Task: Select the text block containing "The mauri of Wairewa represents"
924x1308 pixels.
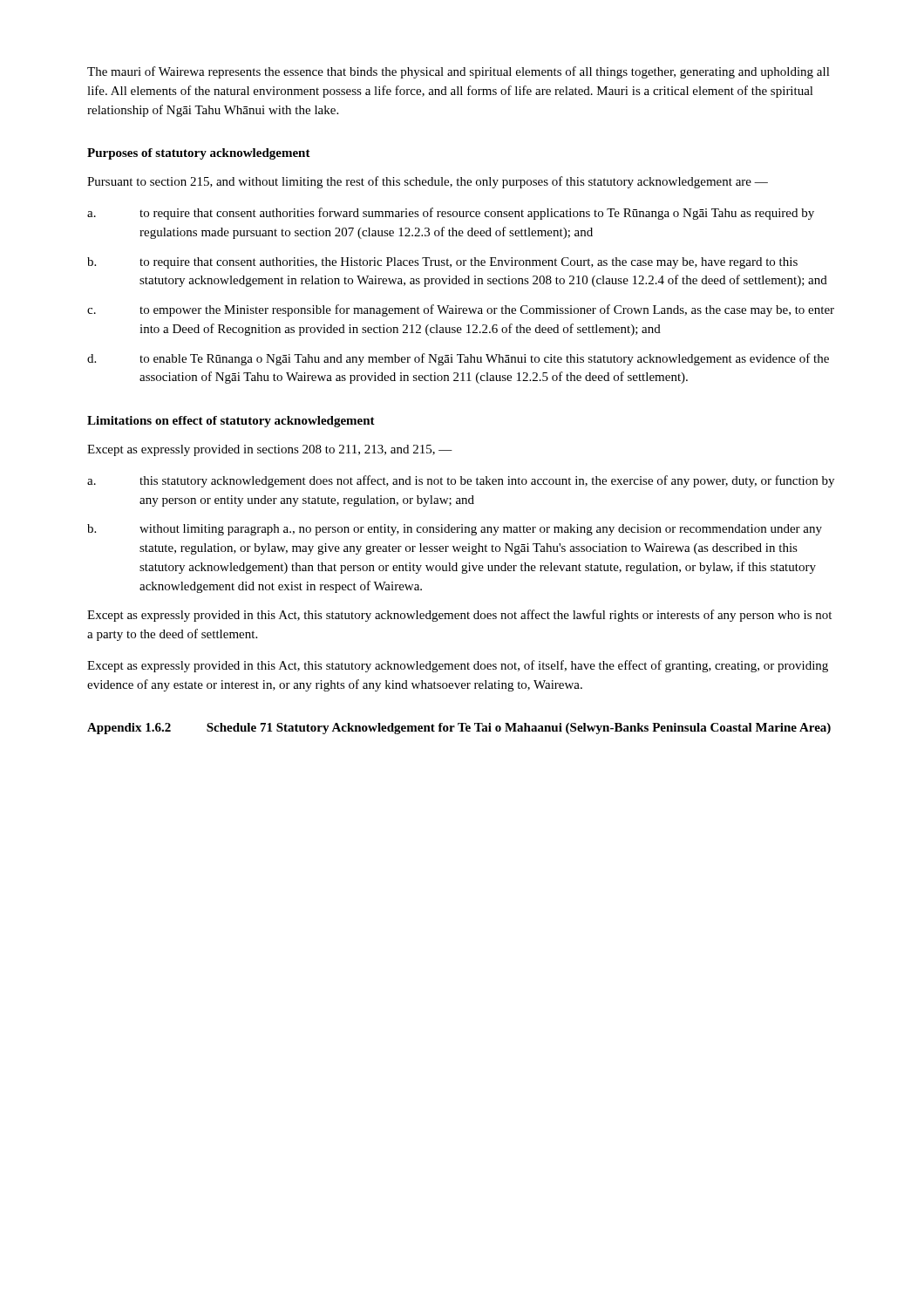Action: tap(458, 90)
